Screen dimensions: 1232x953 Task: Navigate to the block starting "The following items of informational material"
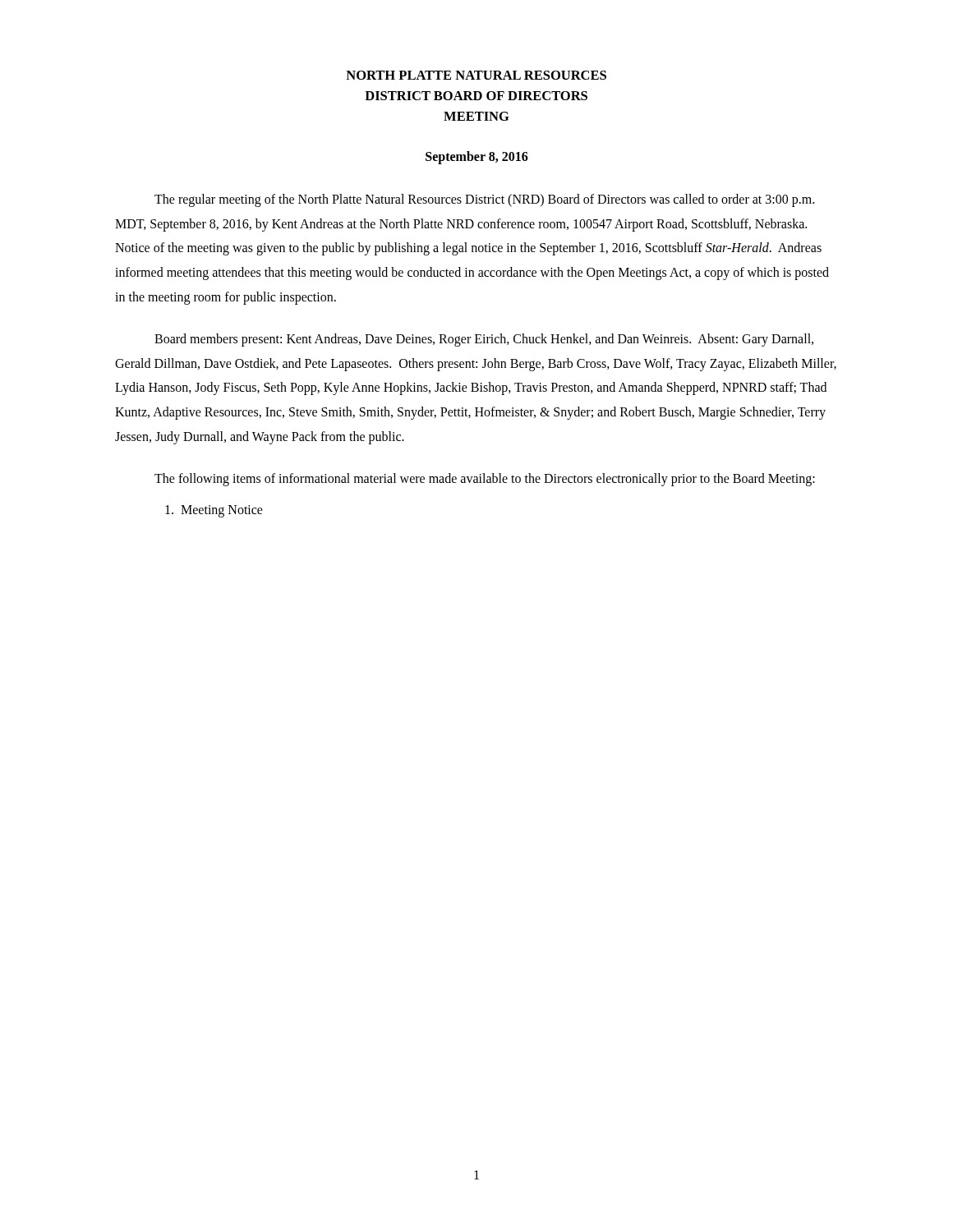485,479
